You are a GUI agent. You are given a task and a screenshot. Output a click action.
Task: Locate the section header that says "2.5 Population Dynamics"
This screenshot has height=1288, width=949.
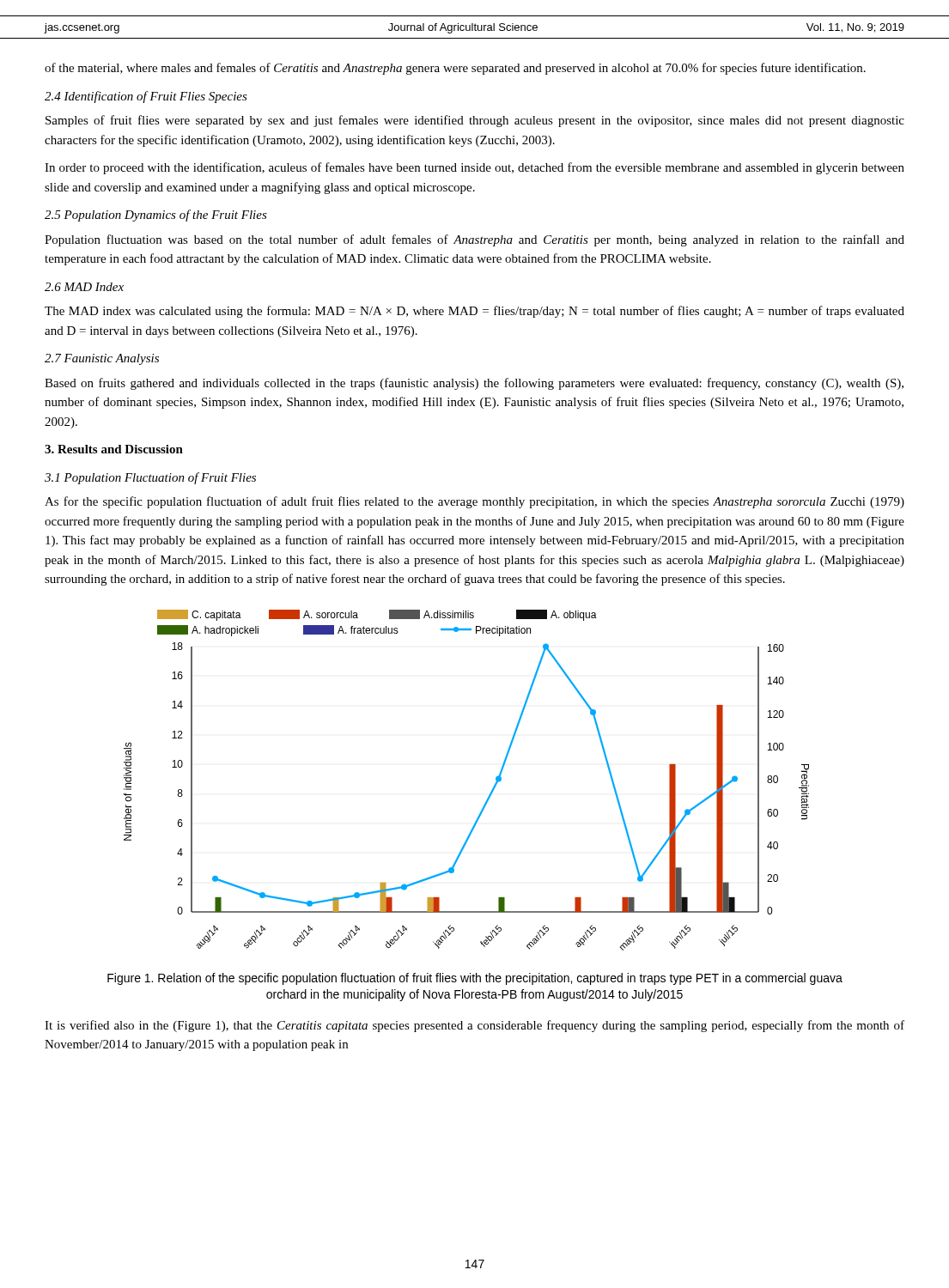tap(156, 216)
